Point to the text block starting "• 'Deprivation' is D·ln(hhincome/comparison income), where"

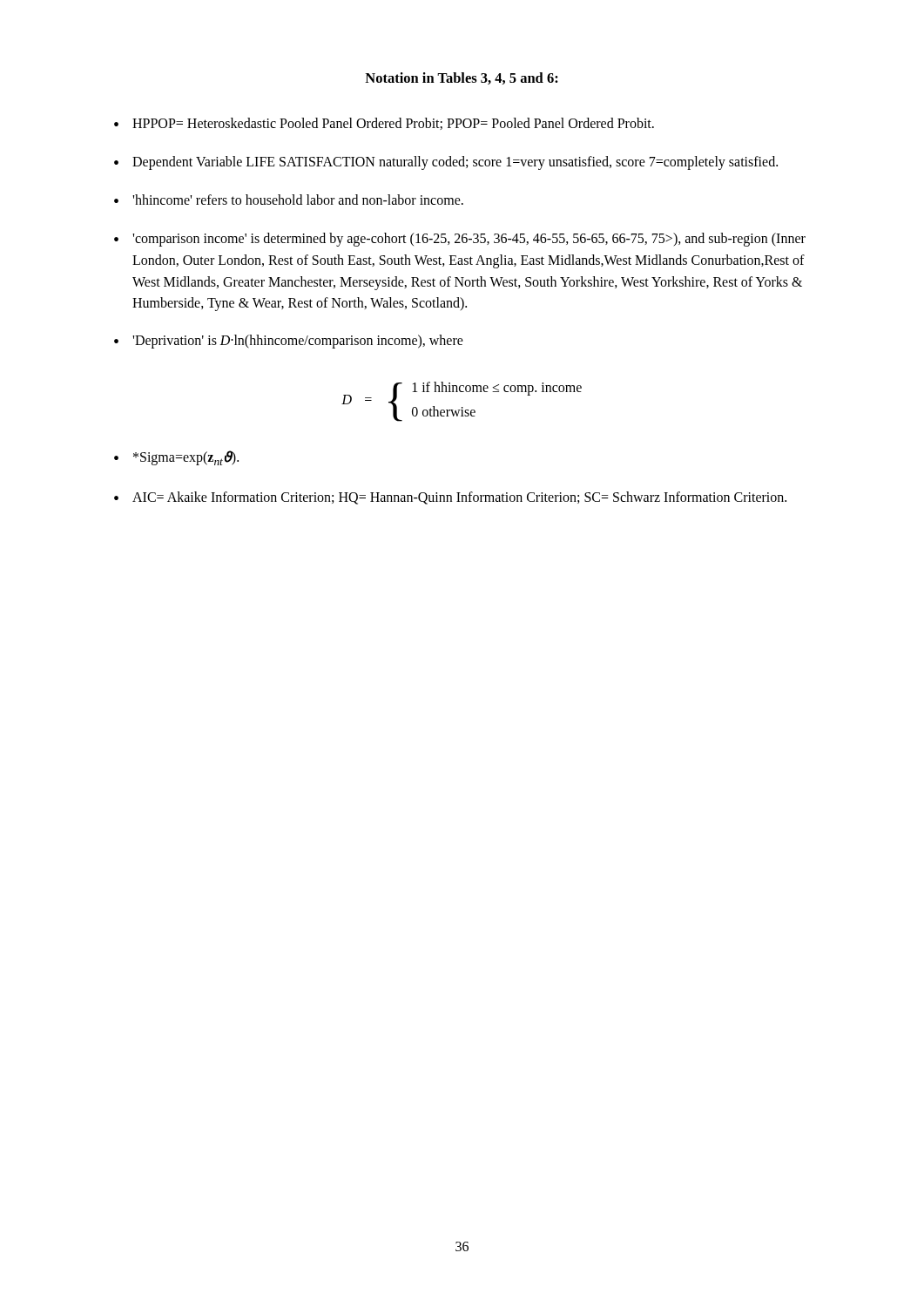tap(462, 342)
